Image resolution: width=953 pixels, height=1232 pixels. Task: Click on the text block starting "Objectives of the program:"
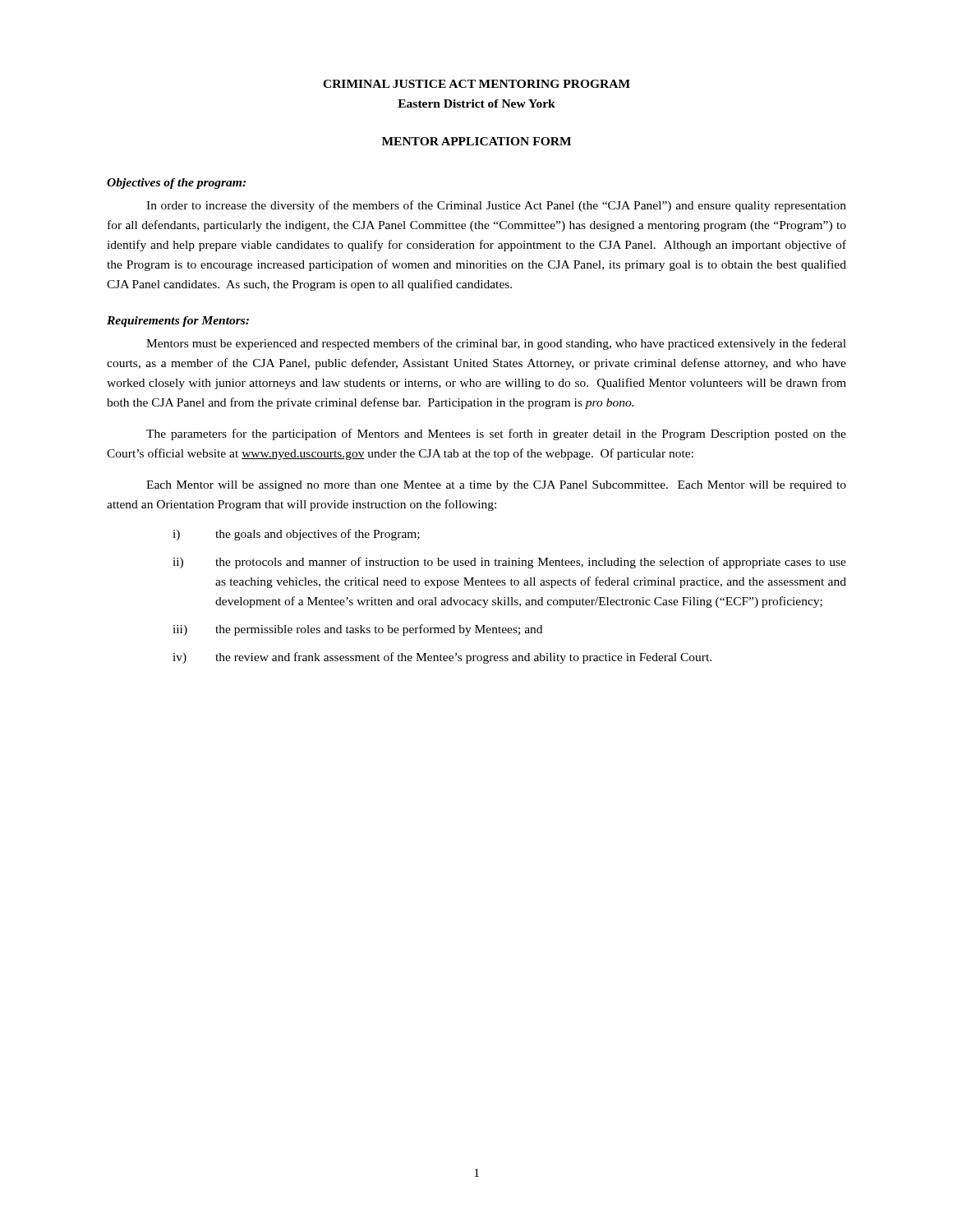click(177, 182)
